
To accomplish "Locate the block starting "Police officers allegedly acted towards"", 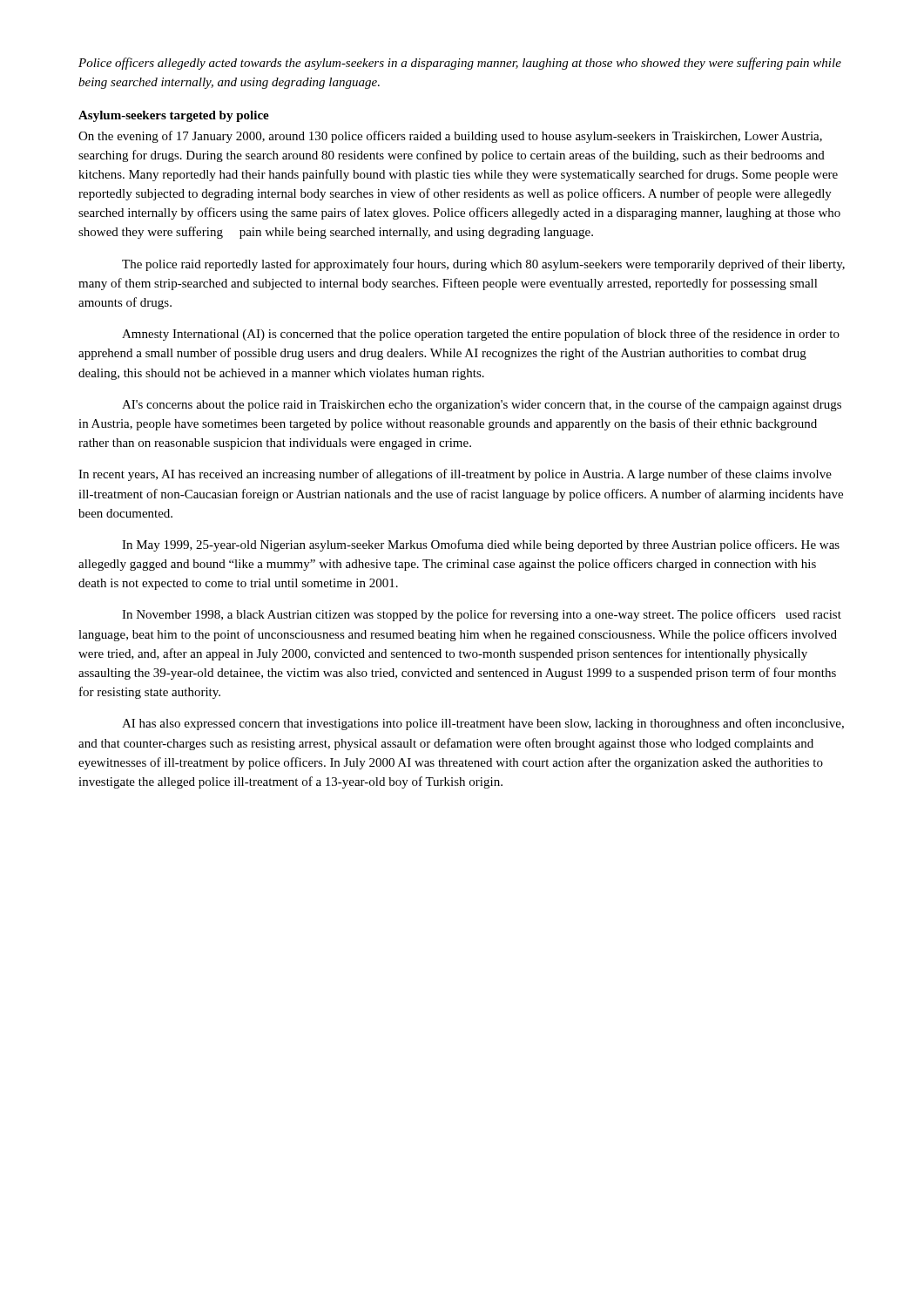I will tap(460, 72).
